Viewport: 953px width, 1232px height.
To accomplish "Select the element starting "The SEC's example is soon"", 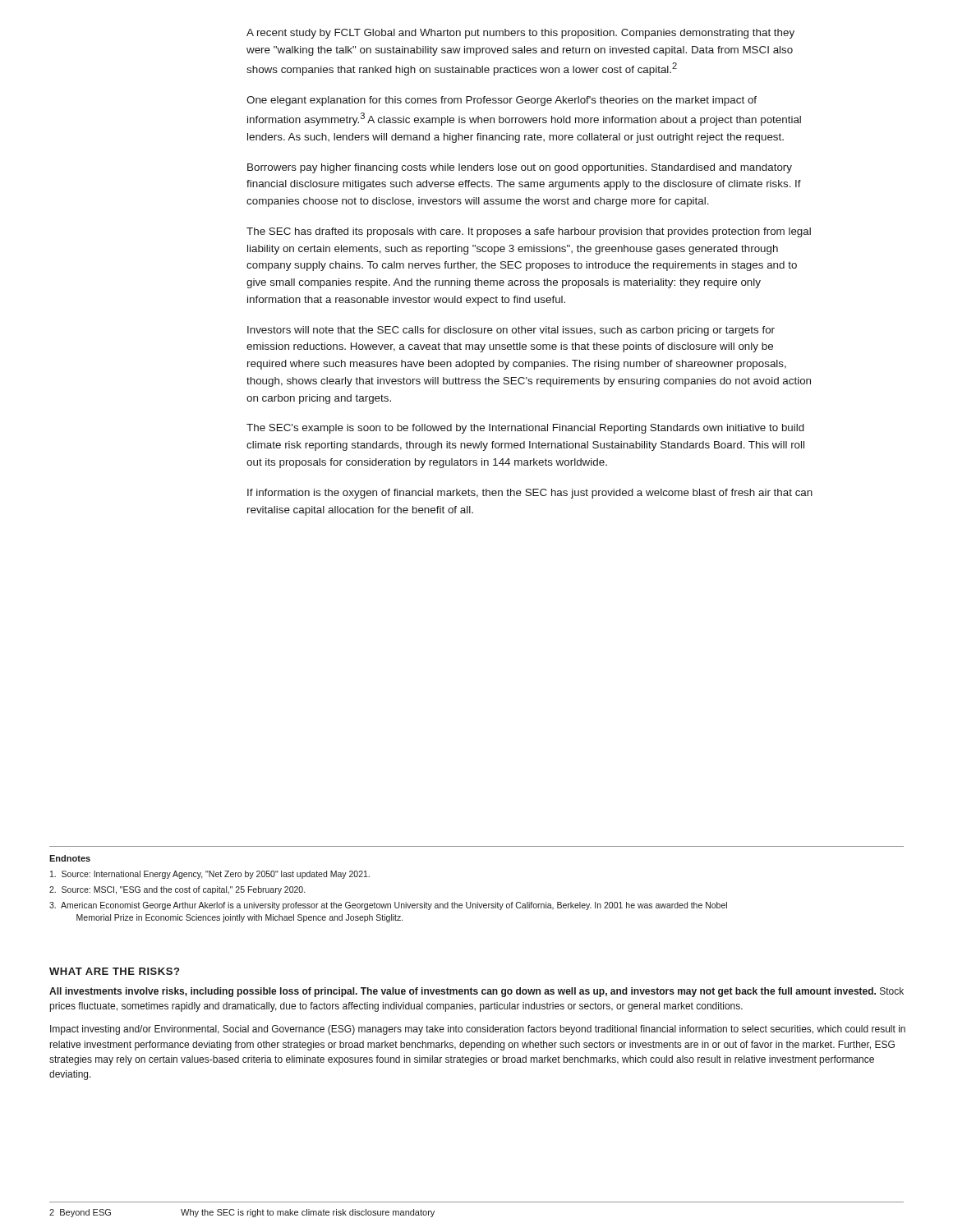I will point(526,445).
